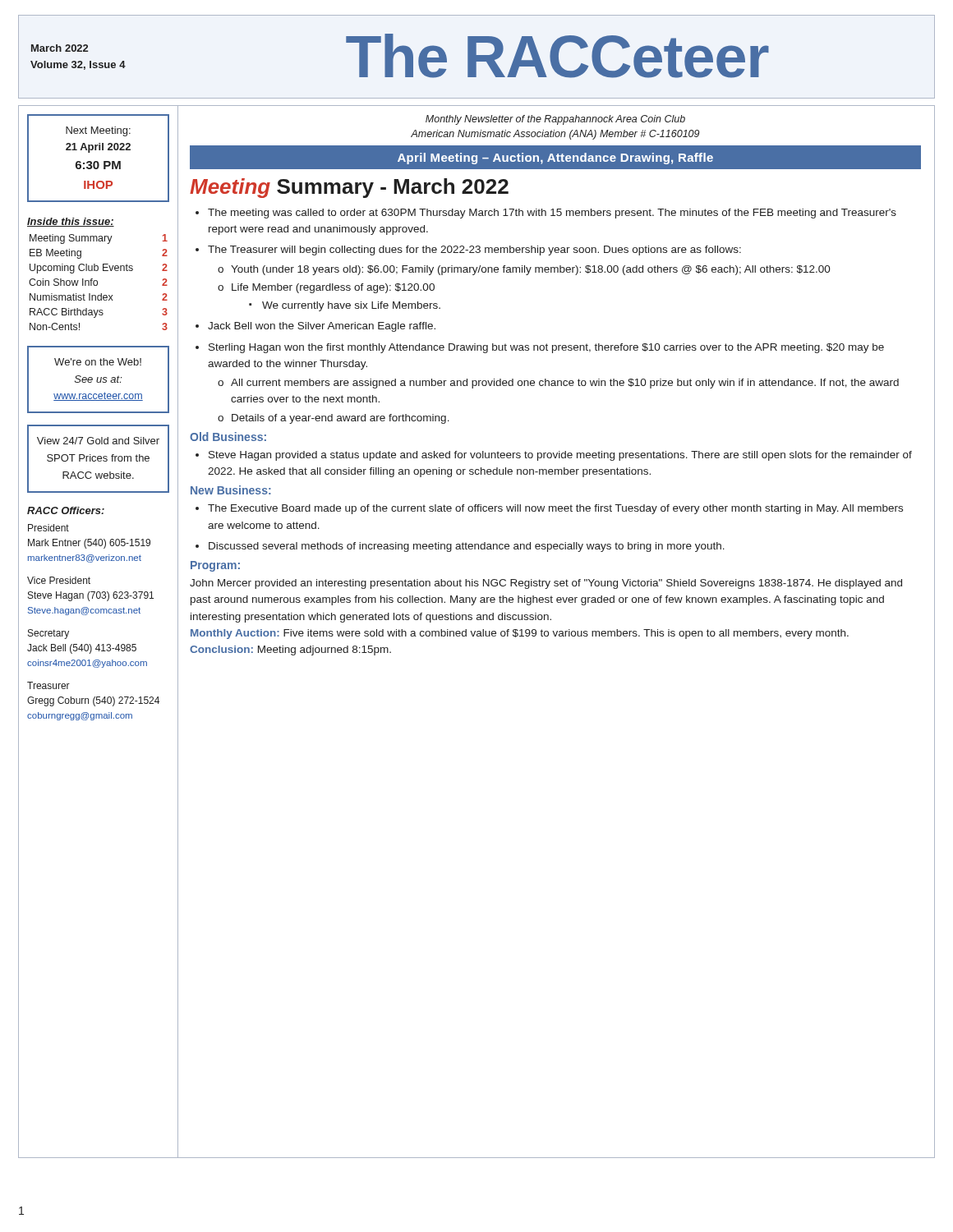Select the text that says "RACC Officers:"
953x1232 pixels.
tap(66, 510)
